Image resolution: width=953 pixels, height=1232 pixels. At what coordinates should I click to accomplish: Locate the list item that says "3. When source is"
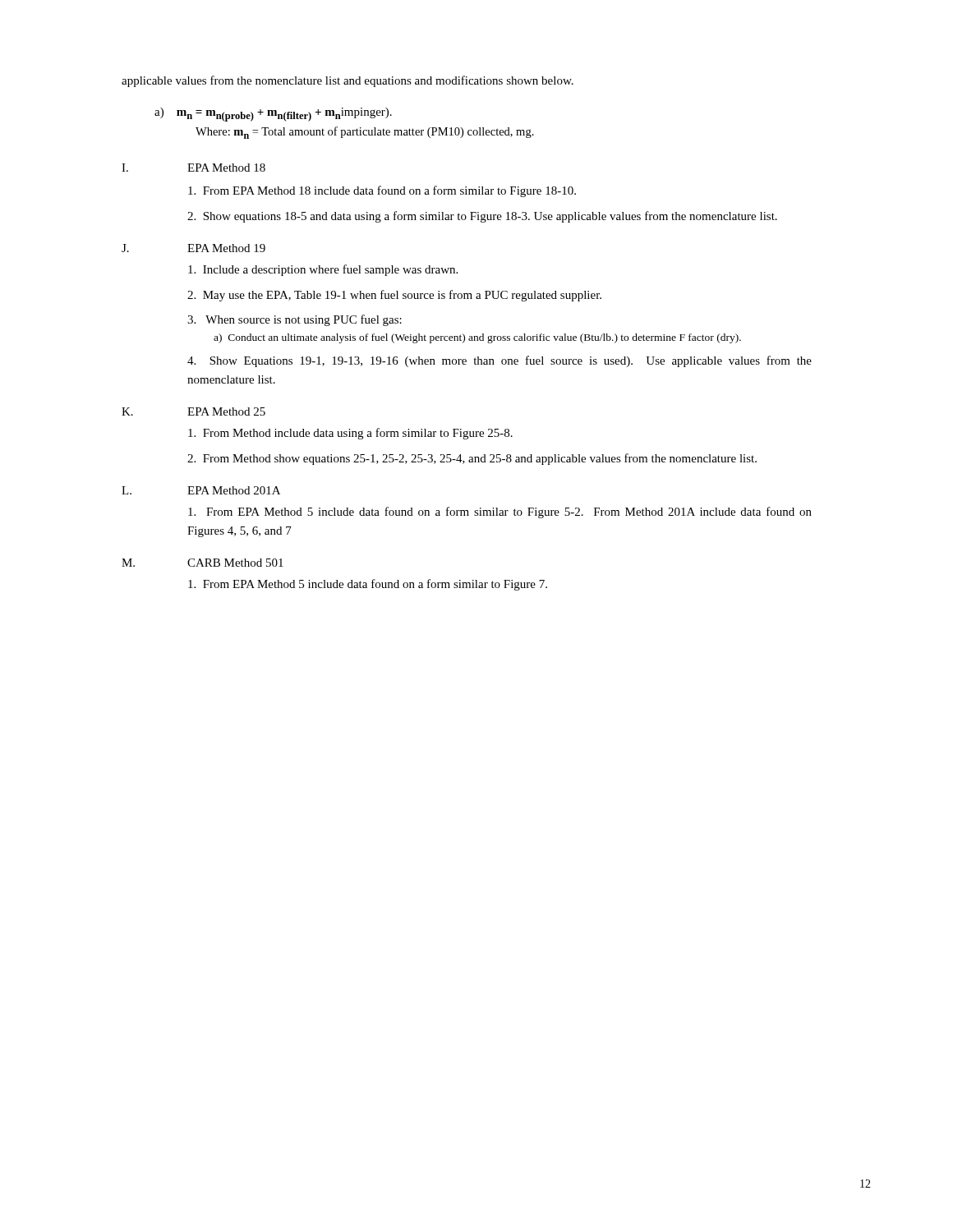pos(500,329)
